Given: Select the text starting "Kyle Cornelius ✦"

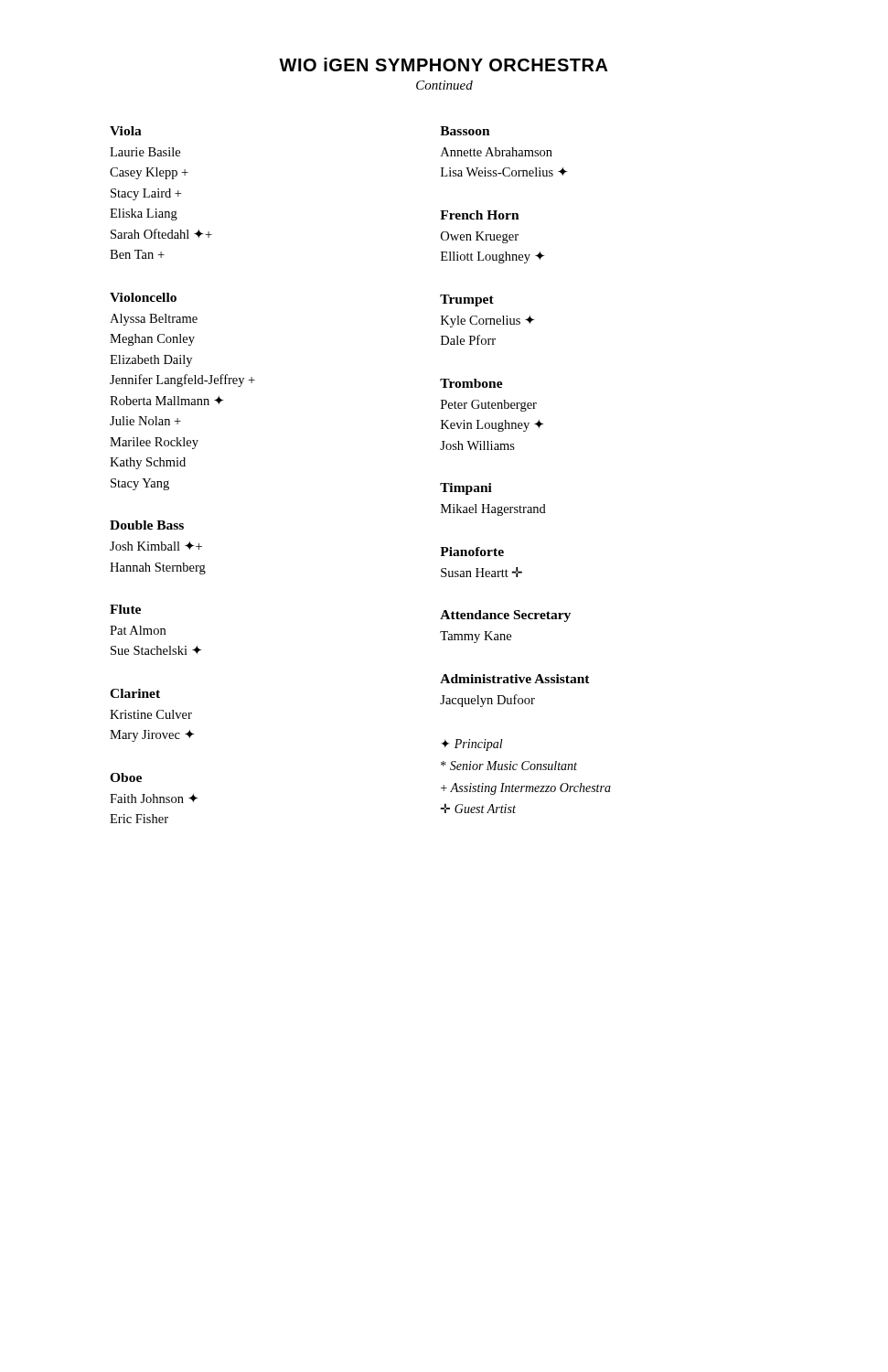Looking at the screenshot, I should 488,320.
